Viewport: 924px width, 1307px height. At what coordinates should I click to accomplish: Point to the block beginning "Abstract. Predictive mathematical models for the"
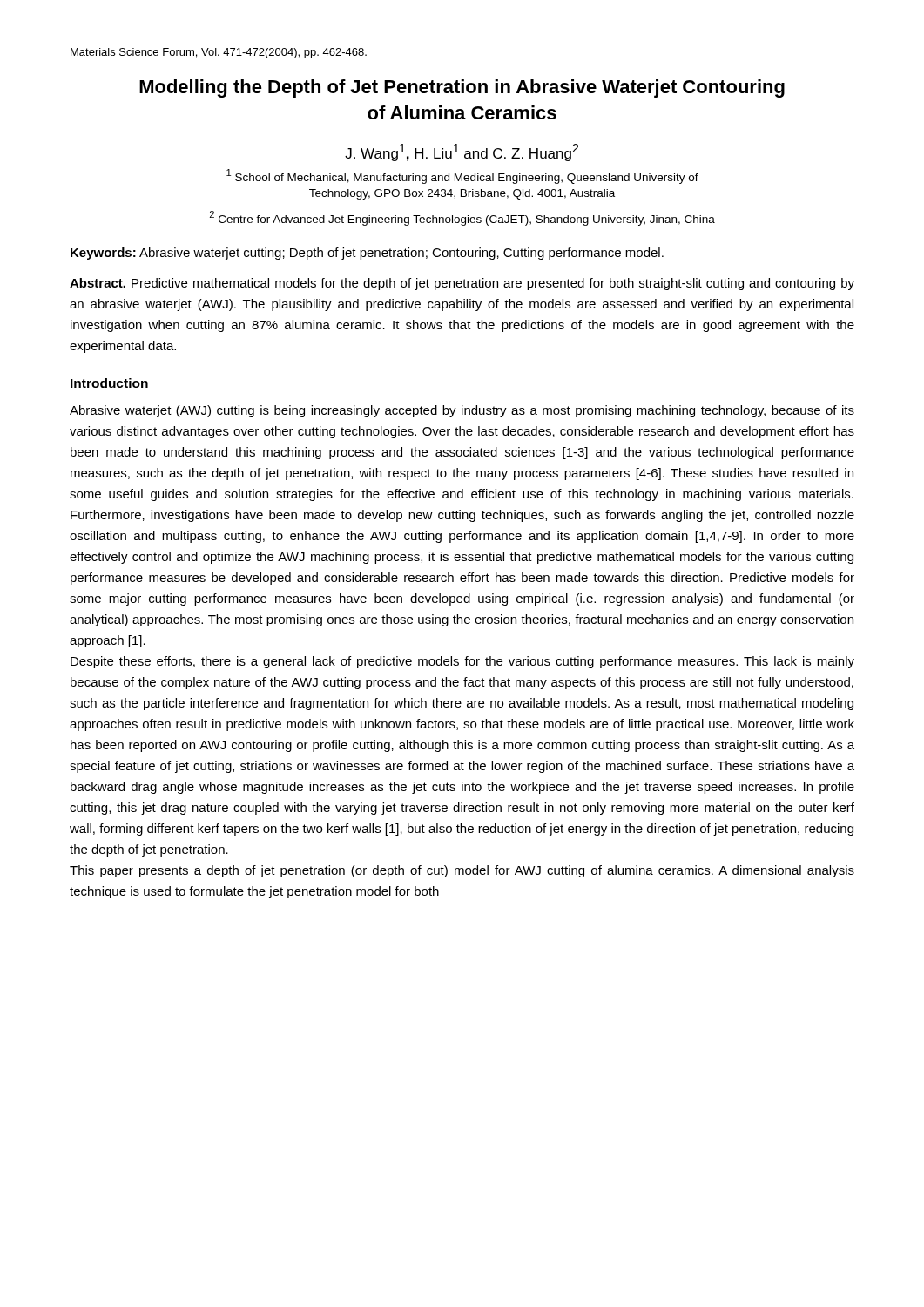[x=462, y=314]
